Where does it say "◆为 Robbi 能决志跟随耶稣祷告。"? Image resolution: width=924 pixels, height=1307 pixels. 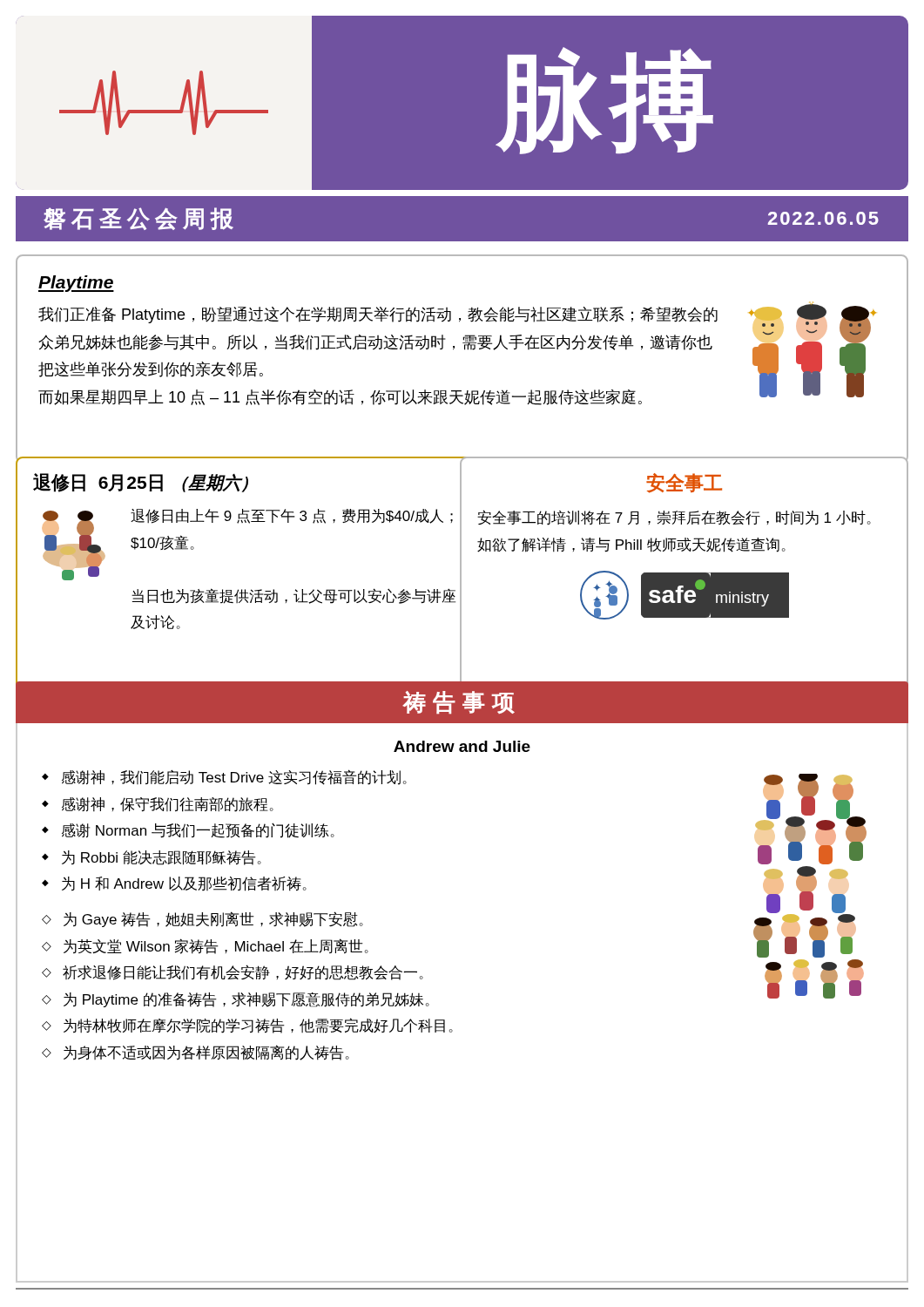click(x=156, y=857)
